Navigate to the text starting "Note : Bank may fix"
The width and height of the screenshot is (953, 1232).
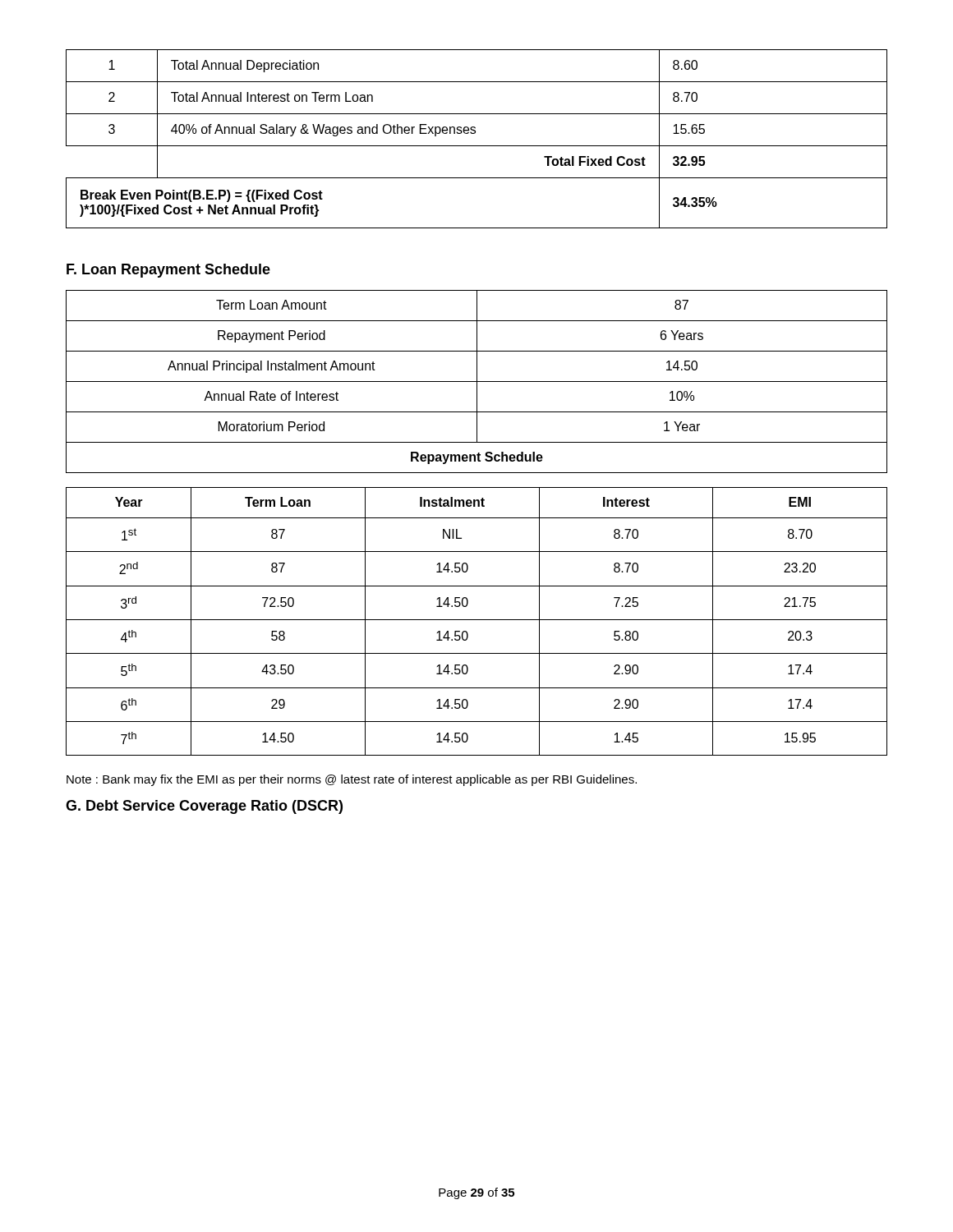tap(352, 779)
